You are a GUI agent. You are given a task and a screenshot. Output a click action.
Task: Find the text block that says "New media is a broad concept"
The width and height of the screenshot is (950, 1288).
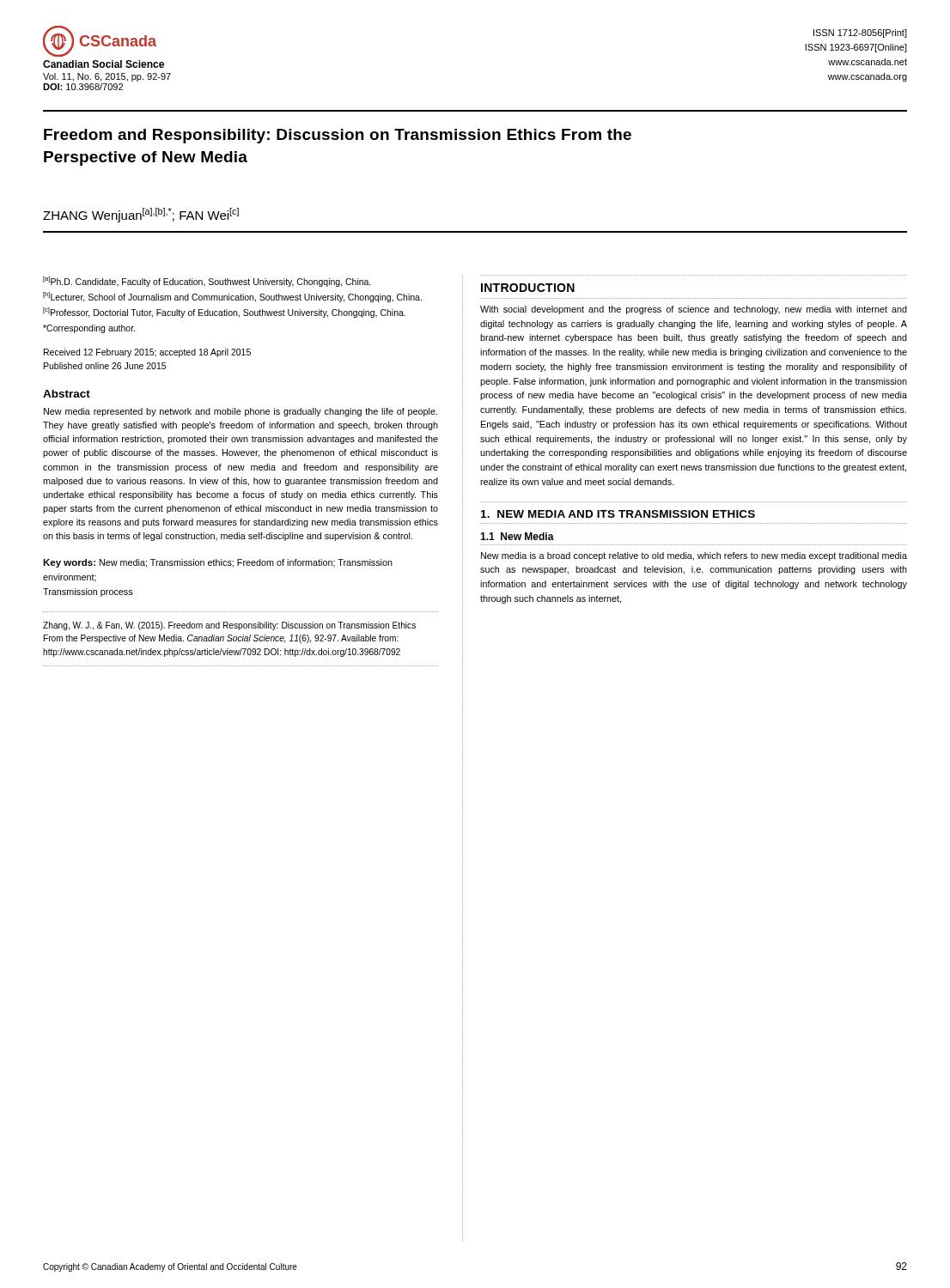(694, 577)
